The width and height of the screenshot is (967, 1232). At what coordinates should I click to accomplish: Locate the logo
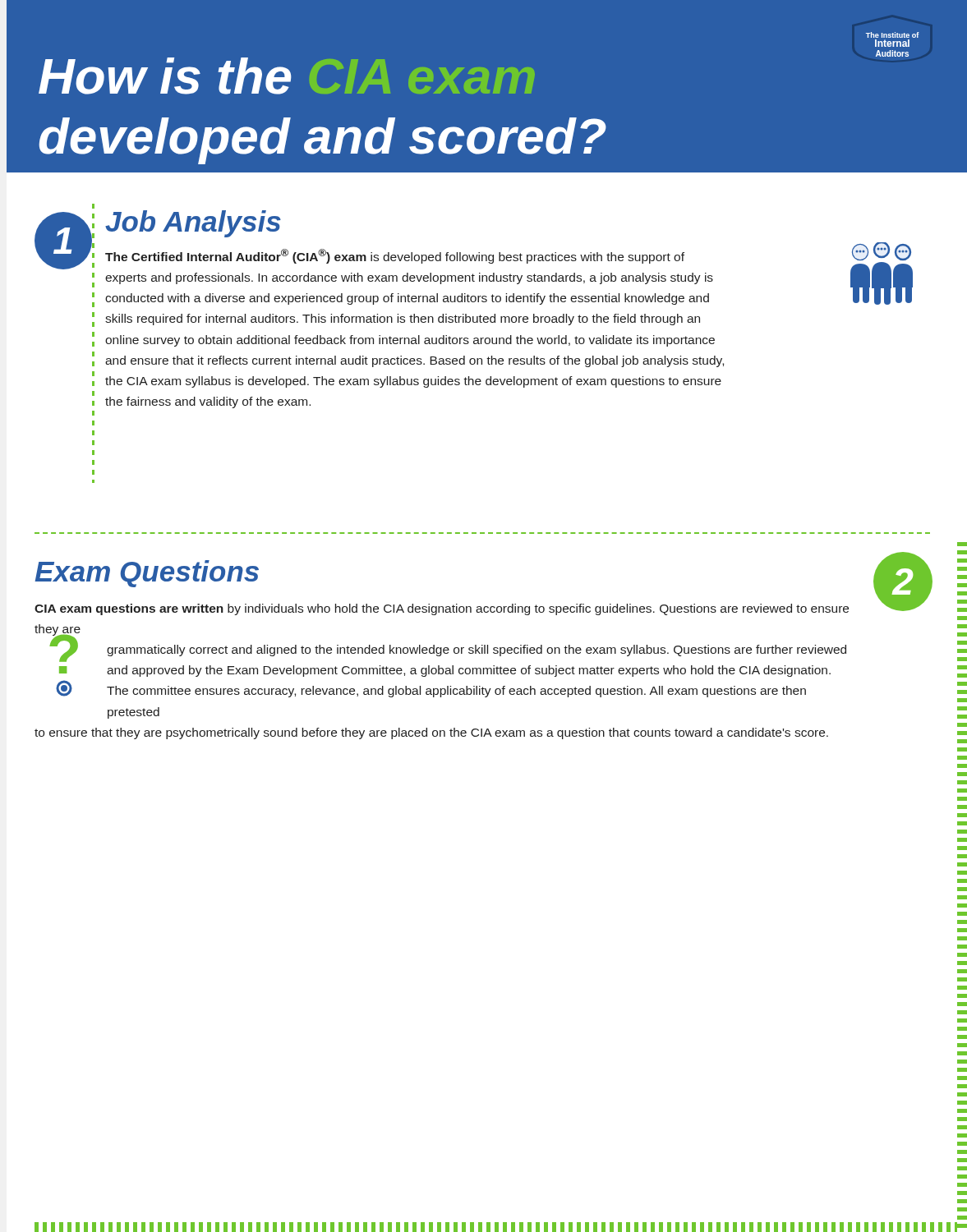point(892,38)
